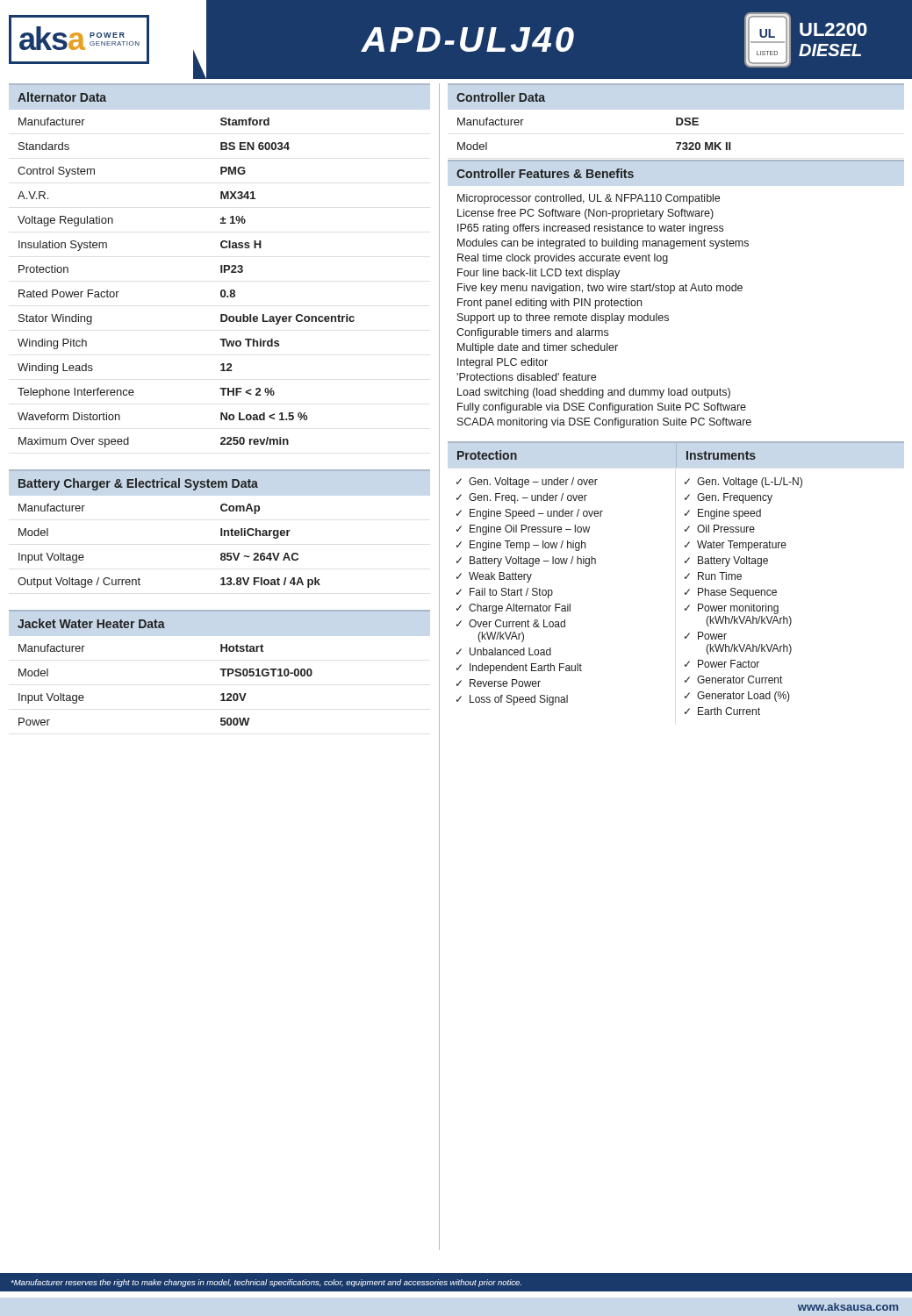This screenshot has height=1316, width=912.
Task: Point to the region starting "✓Generator Current"
Action: coord(733,680)
